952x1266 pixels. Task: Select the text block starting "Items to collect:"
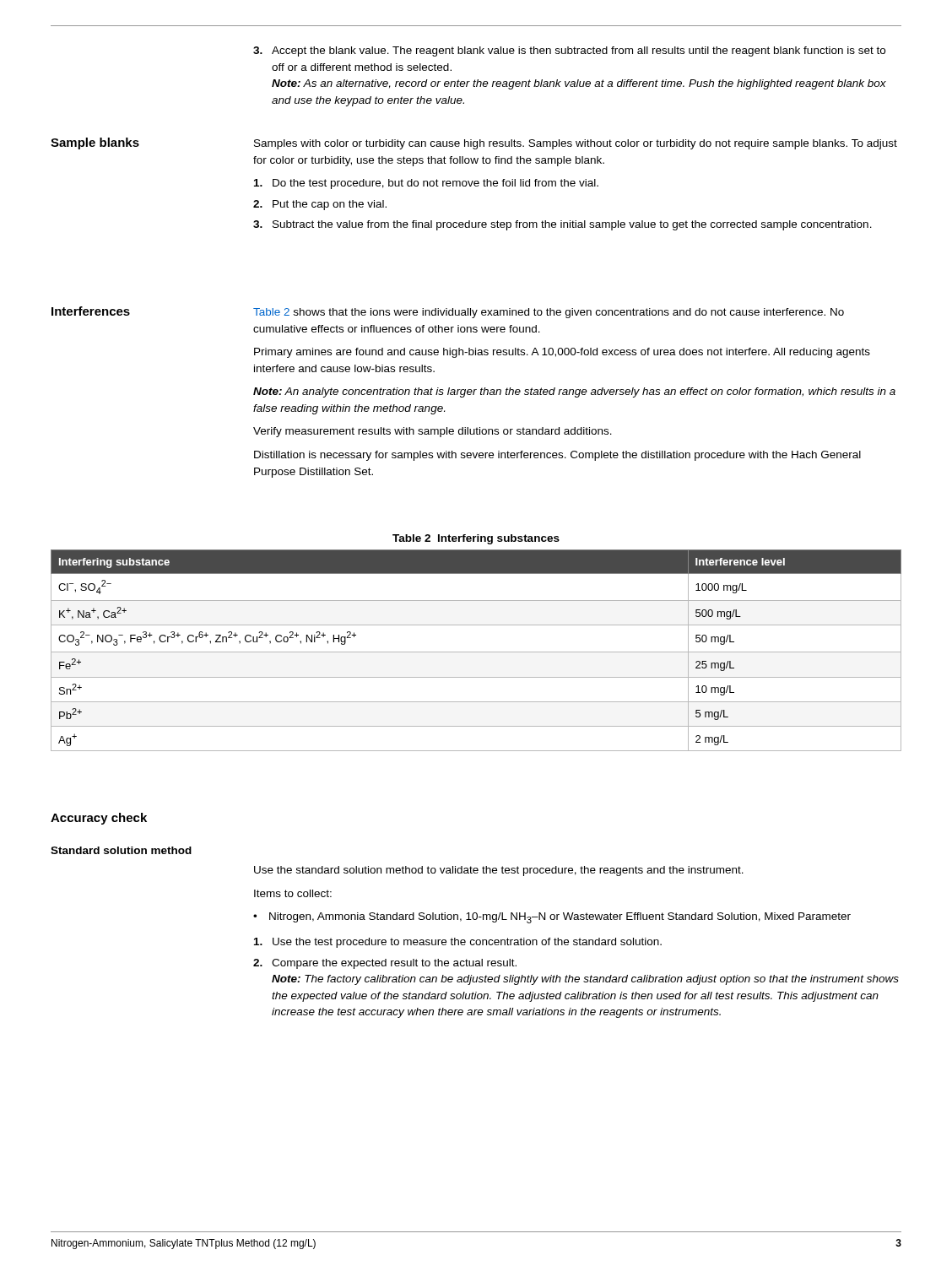[293, 893]
